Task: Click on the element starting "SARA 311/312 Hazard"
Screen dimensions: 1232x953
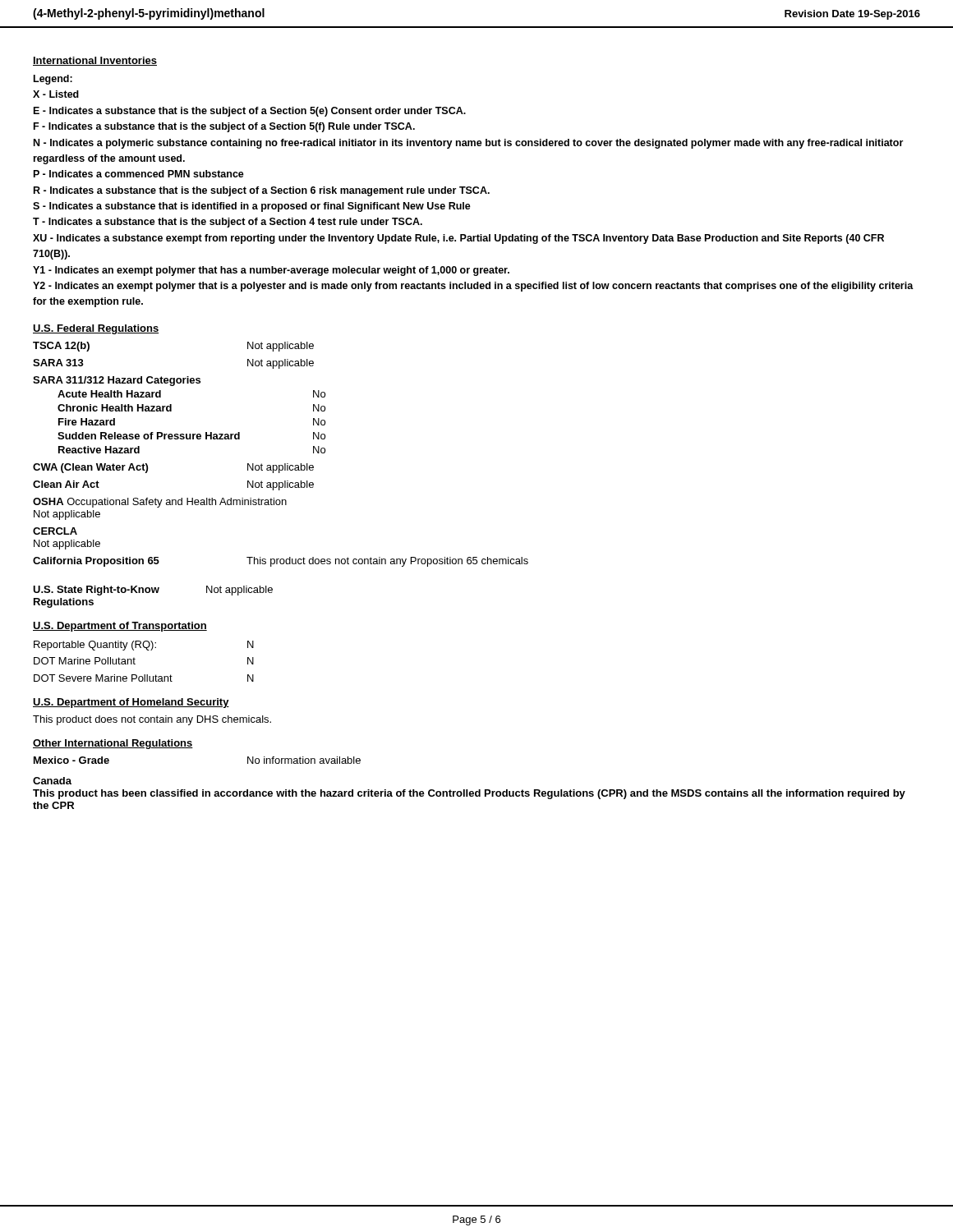Action: click(117, 381)
